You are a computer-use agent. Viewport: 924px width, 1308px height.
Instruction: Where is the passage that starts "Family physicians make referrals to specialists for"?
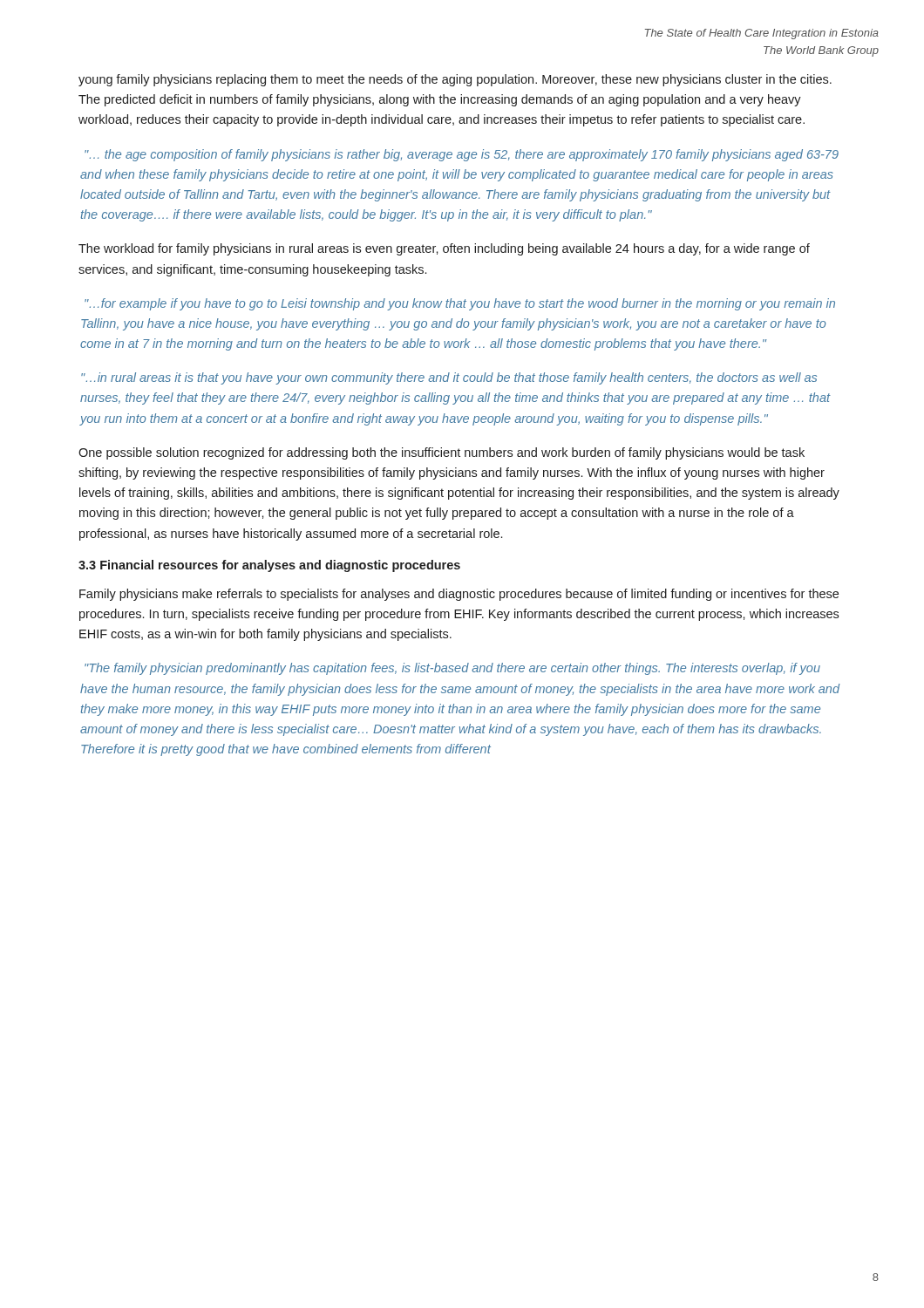click(459, 614)
